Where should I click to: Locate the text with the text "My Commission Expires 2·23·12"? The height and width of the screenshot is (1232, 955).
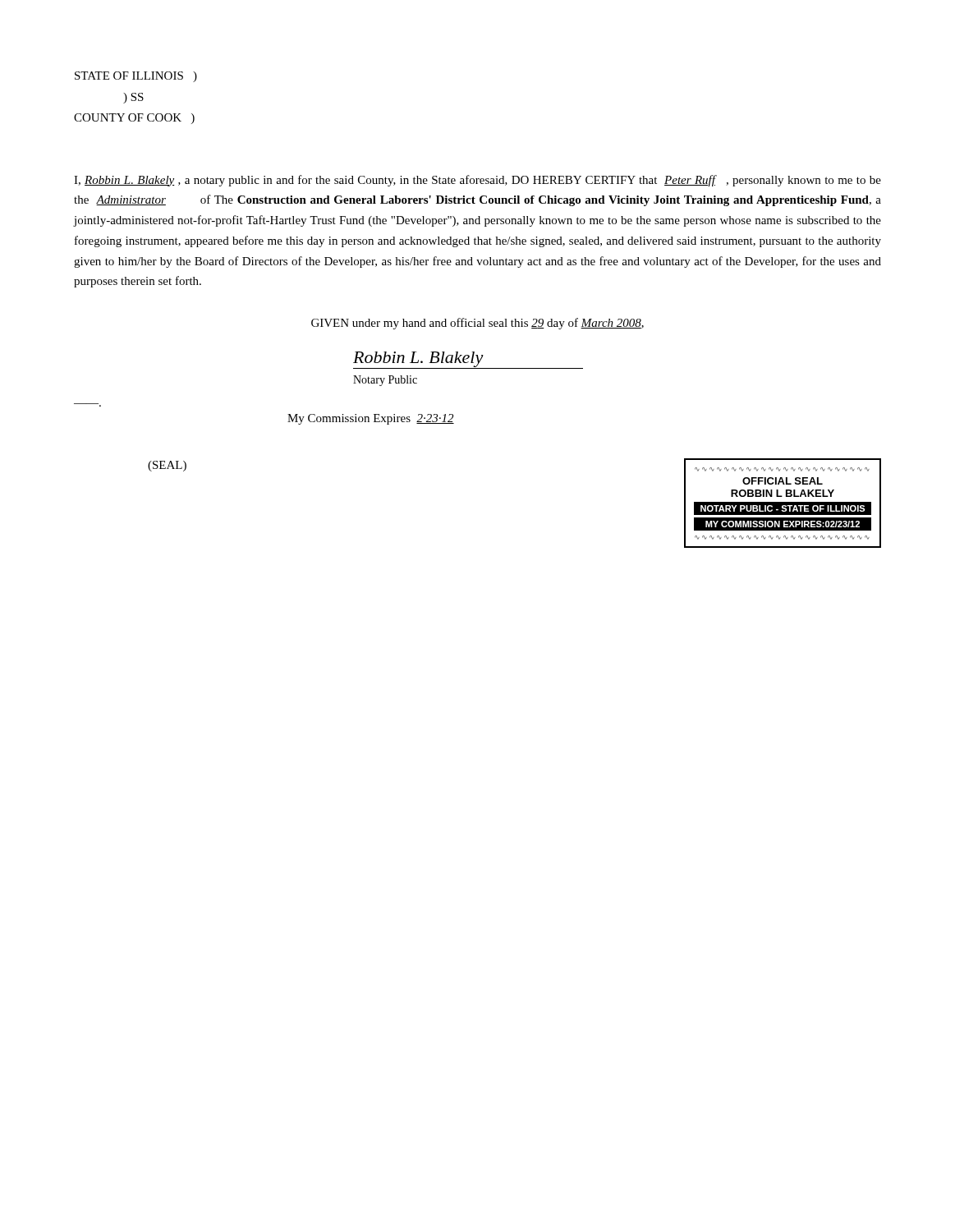pyautogui.click(x=371, y=418)
